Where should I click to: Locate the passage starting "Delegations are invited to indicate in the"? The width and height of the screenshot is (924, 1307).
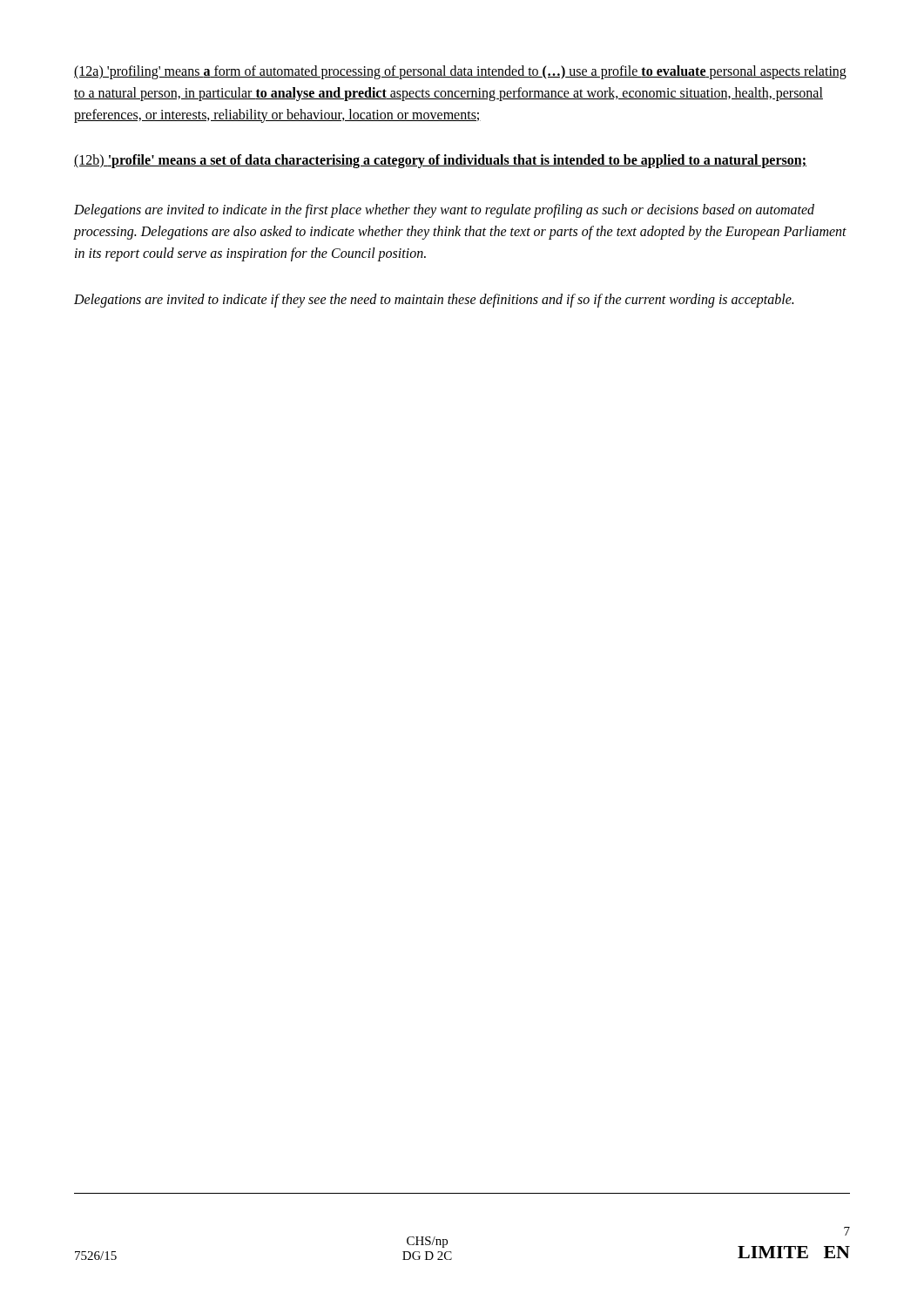coord(460,231)
